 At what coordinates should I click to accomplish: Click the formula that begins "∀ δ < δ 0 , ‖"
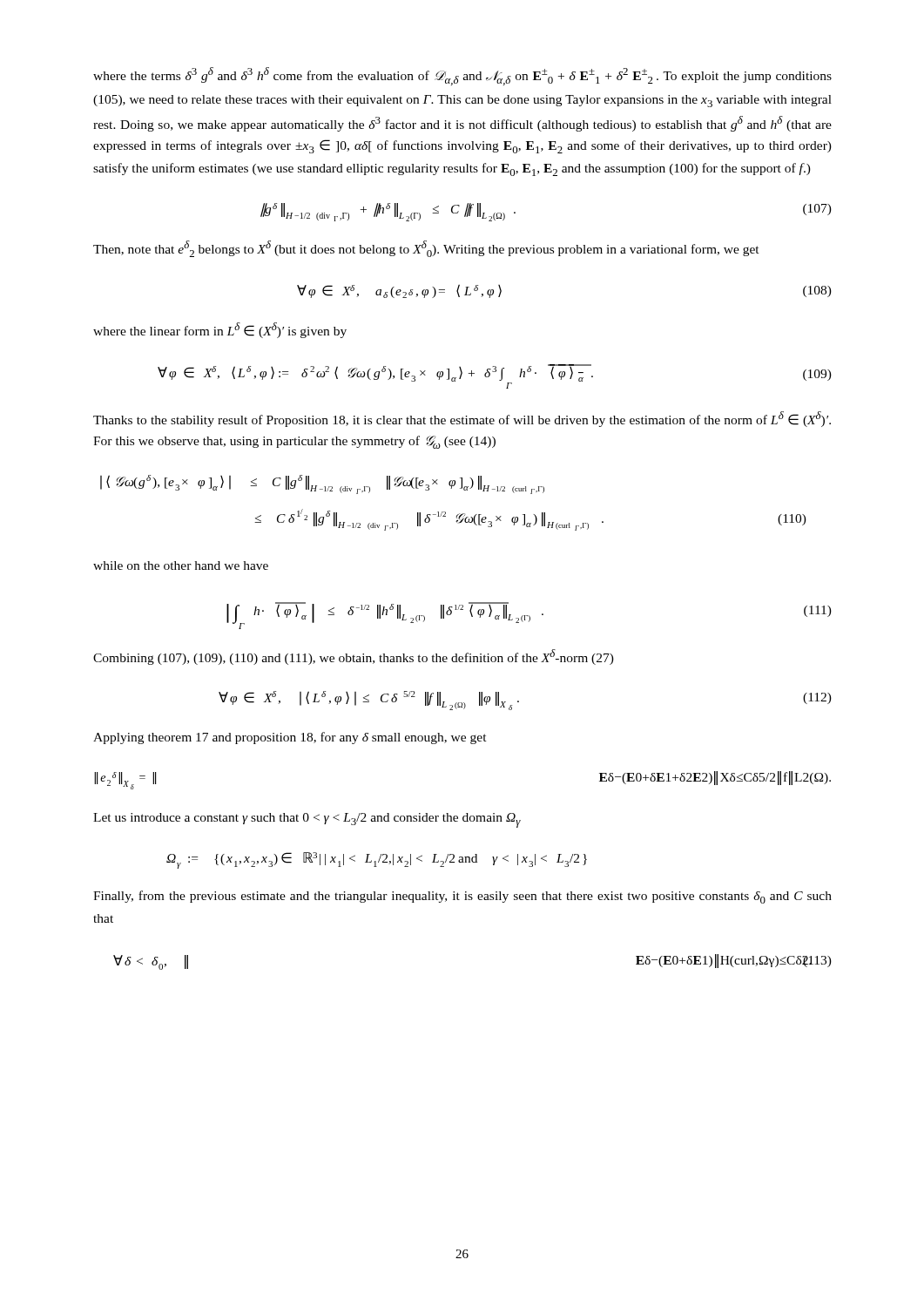(x=140, y=962)
